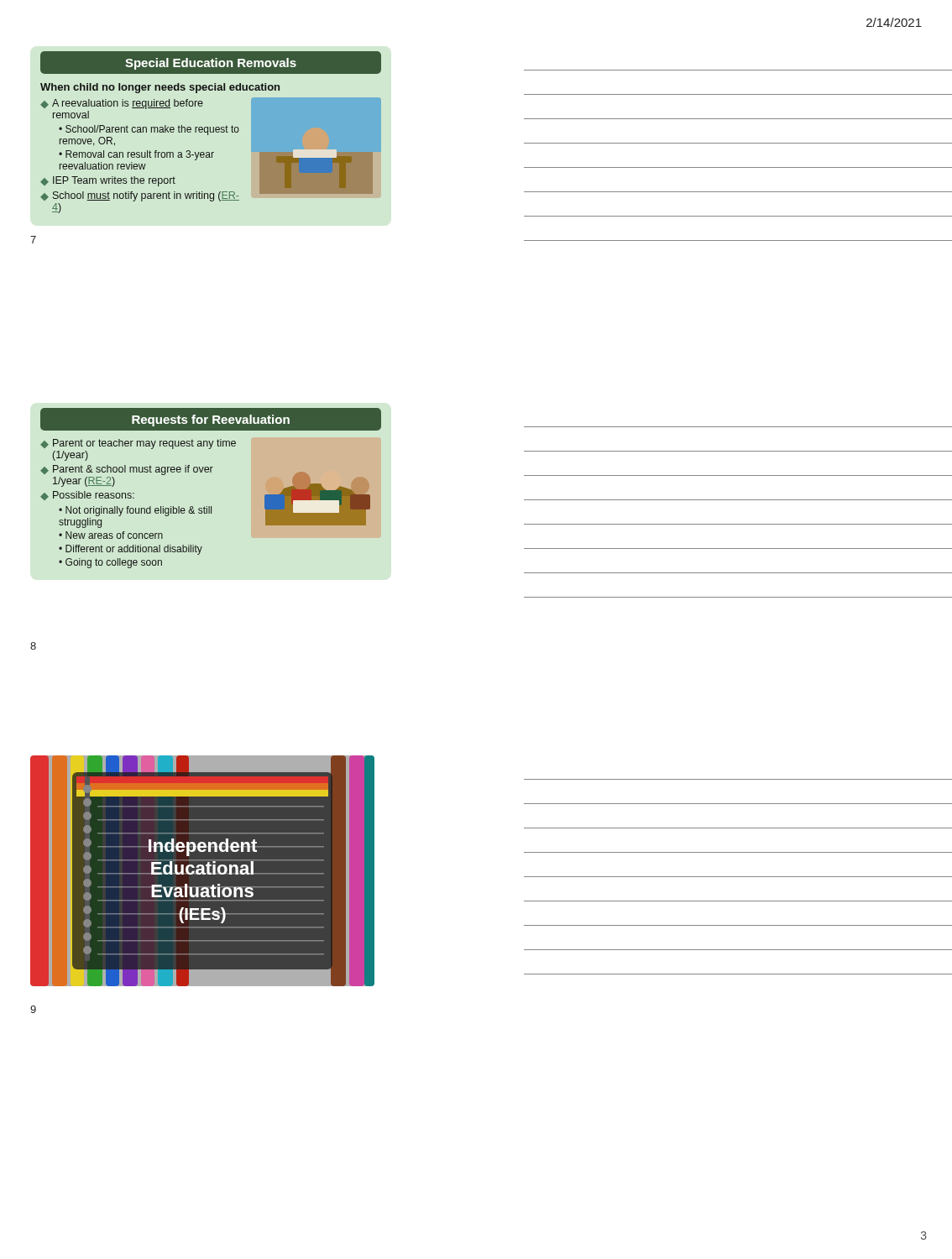The width and height of the screenshot is (952, 1259).
Task: Locate the text starting "Different or additional disability"
Action: click(x=134, y=549)
